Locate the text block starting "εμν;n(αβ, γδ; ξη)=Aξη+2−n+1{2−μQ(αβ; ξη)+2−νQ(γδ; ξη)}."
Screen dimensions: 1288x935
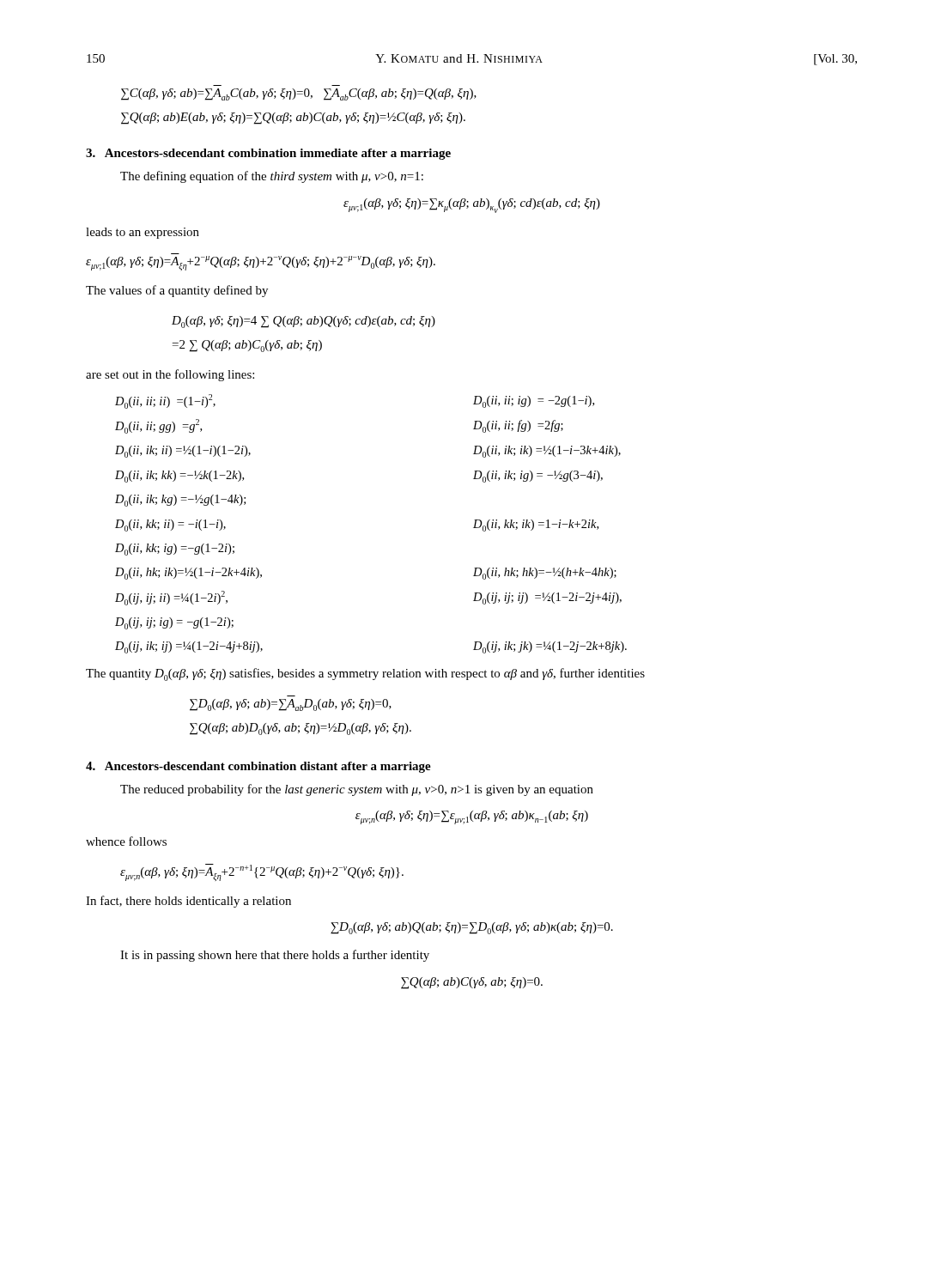(x=262, y=872)
